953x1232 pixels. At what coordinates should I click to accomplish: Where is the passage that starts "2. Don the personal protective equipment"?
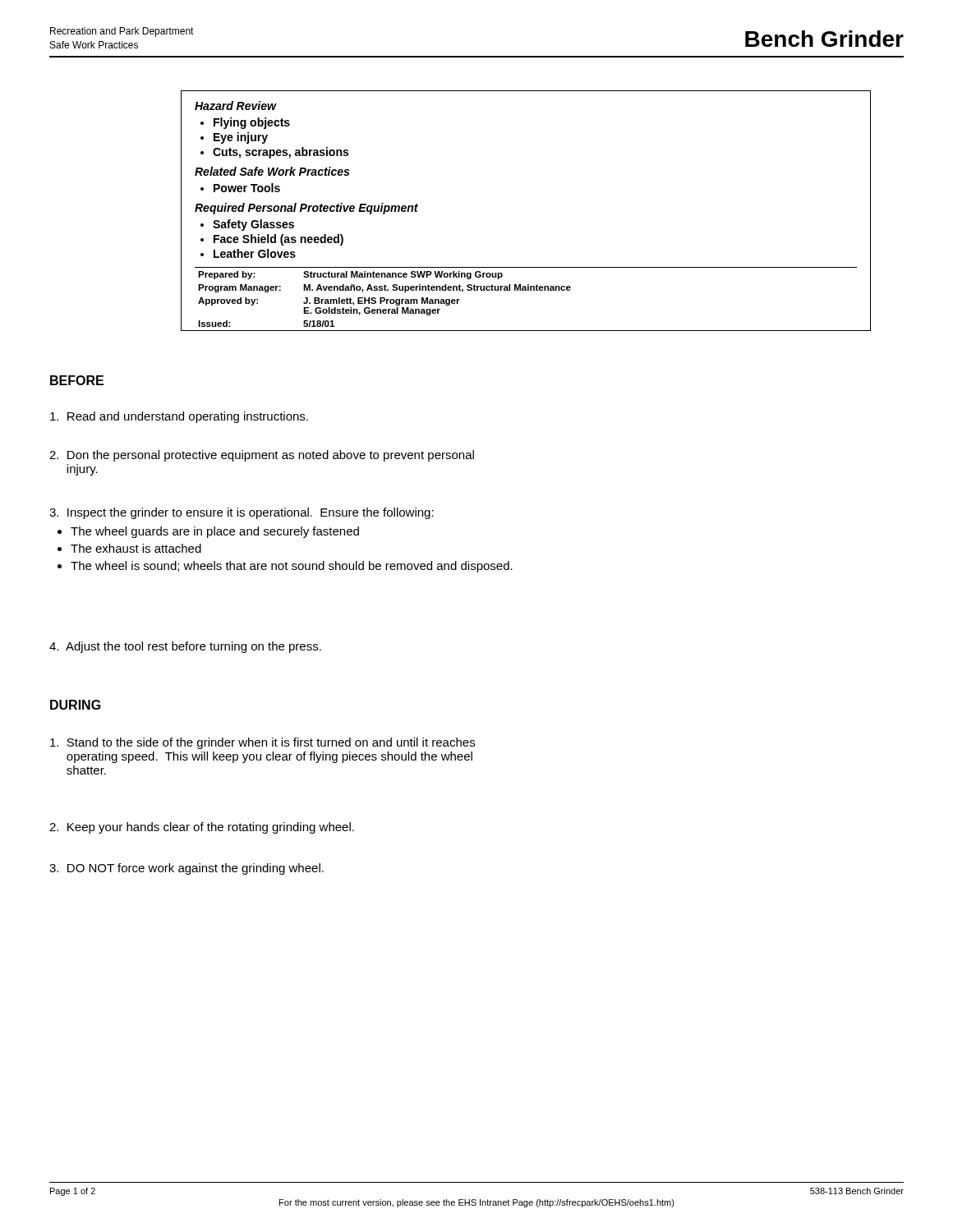tap(262, 462)
